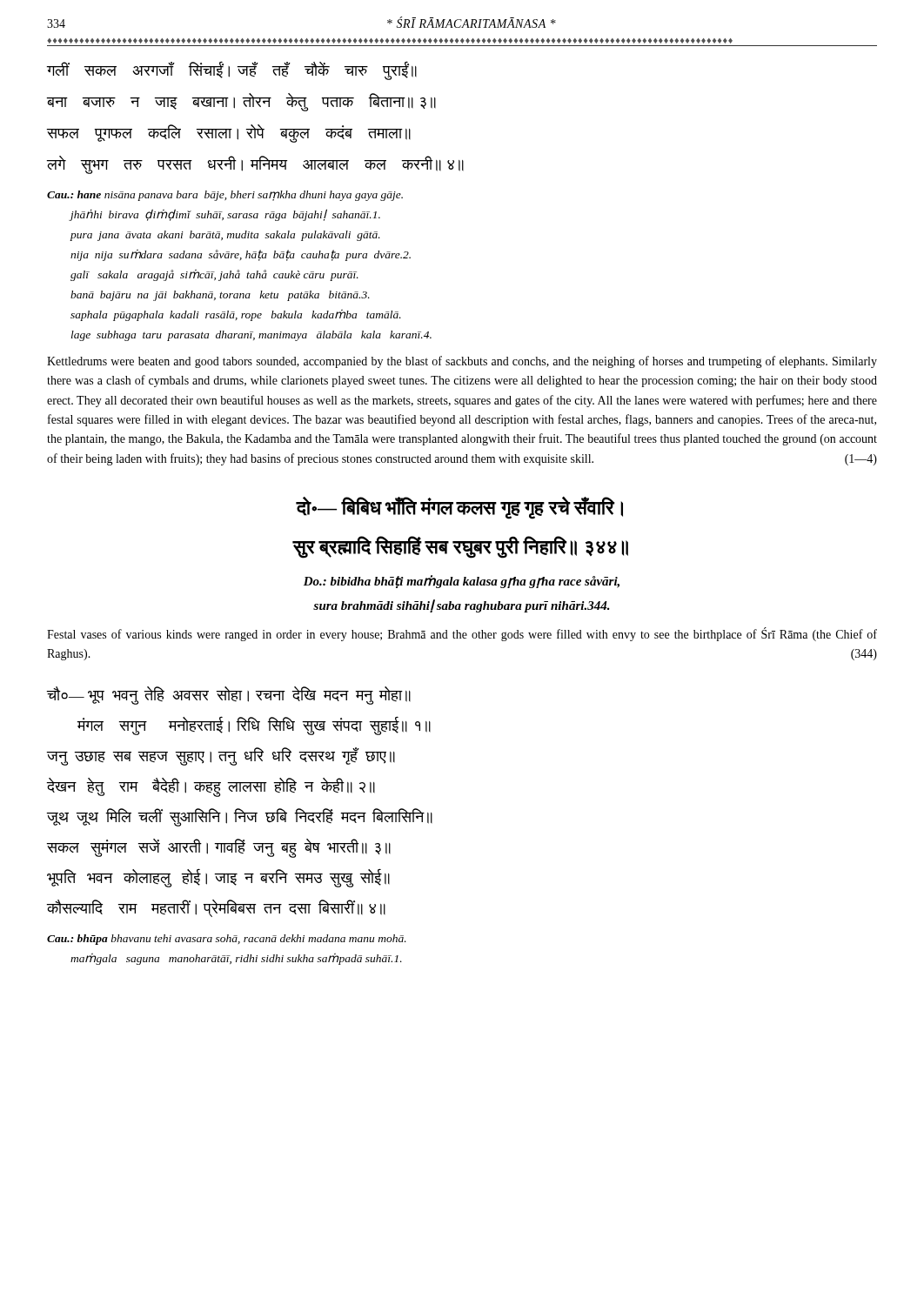Select the region starting "Kettledrums were beaten and good"
Screen dimensions: 1305x924
point(462,412)
